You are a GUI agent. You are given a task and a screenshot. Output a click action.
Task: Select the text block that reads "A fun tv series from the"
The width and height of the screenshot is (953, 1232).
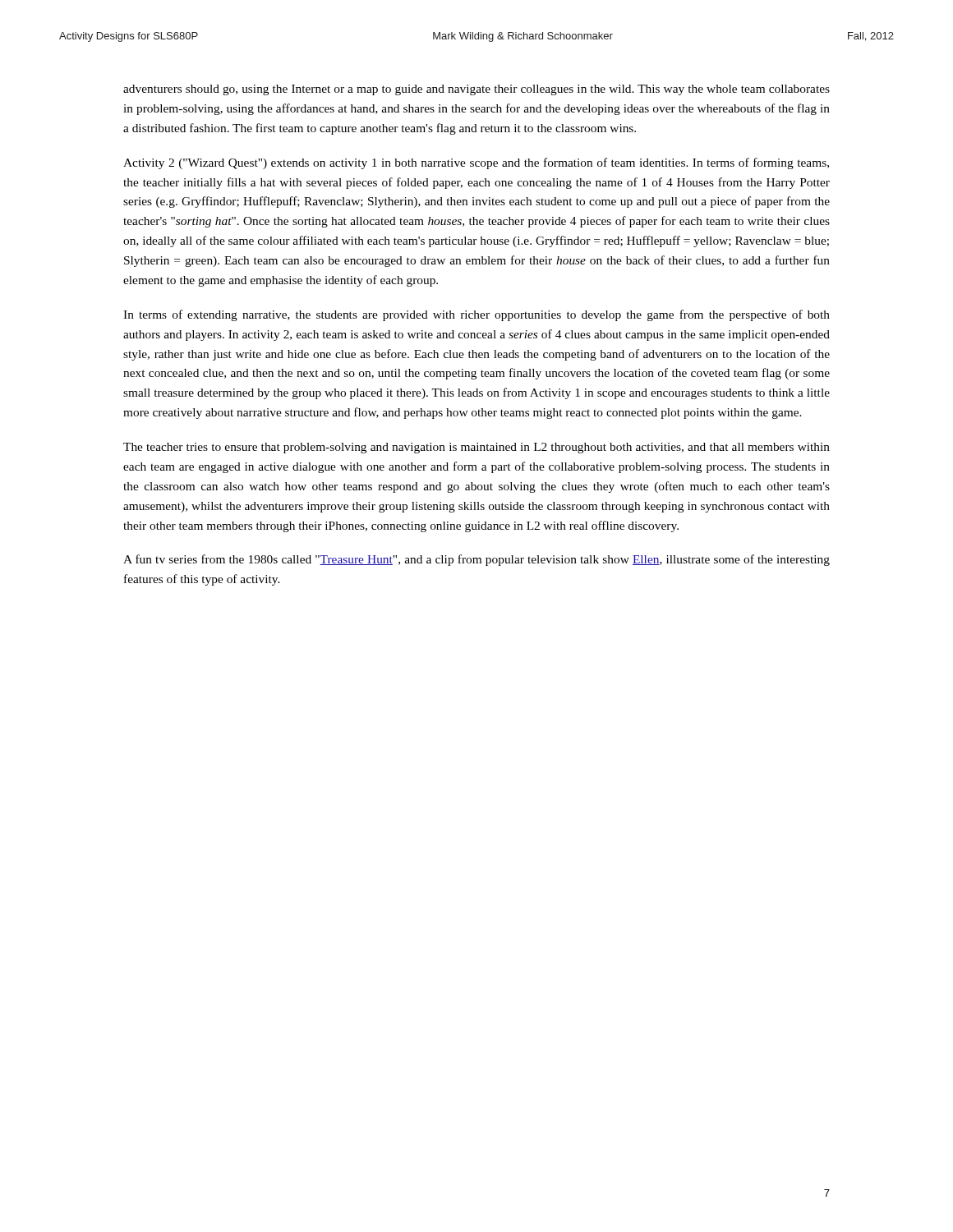pyautogui.click(x=476, y=569)
